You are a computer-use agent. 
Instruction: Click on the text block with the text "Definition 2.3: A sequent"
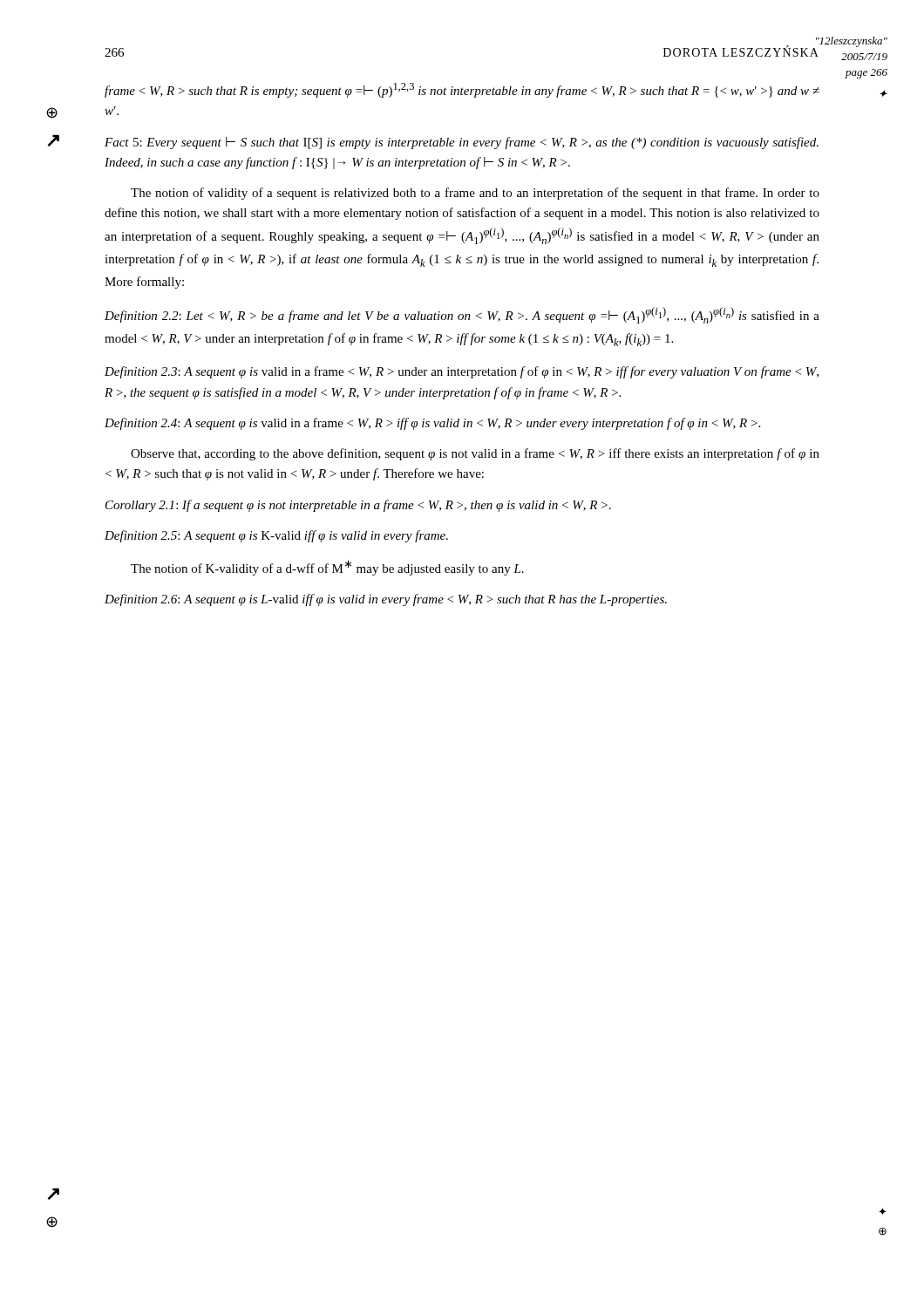462,382
